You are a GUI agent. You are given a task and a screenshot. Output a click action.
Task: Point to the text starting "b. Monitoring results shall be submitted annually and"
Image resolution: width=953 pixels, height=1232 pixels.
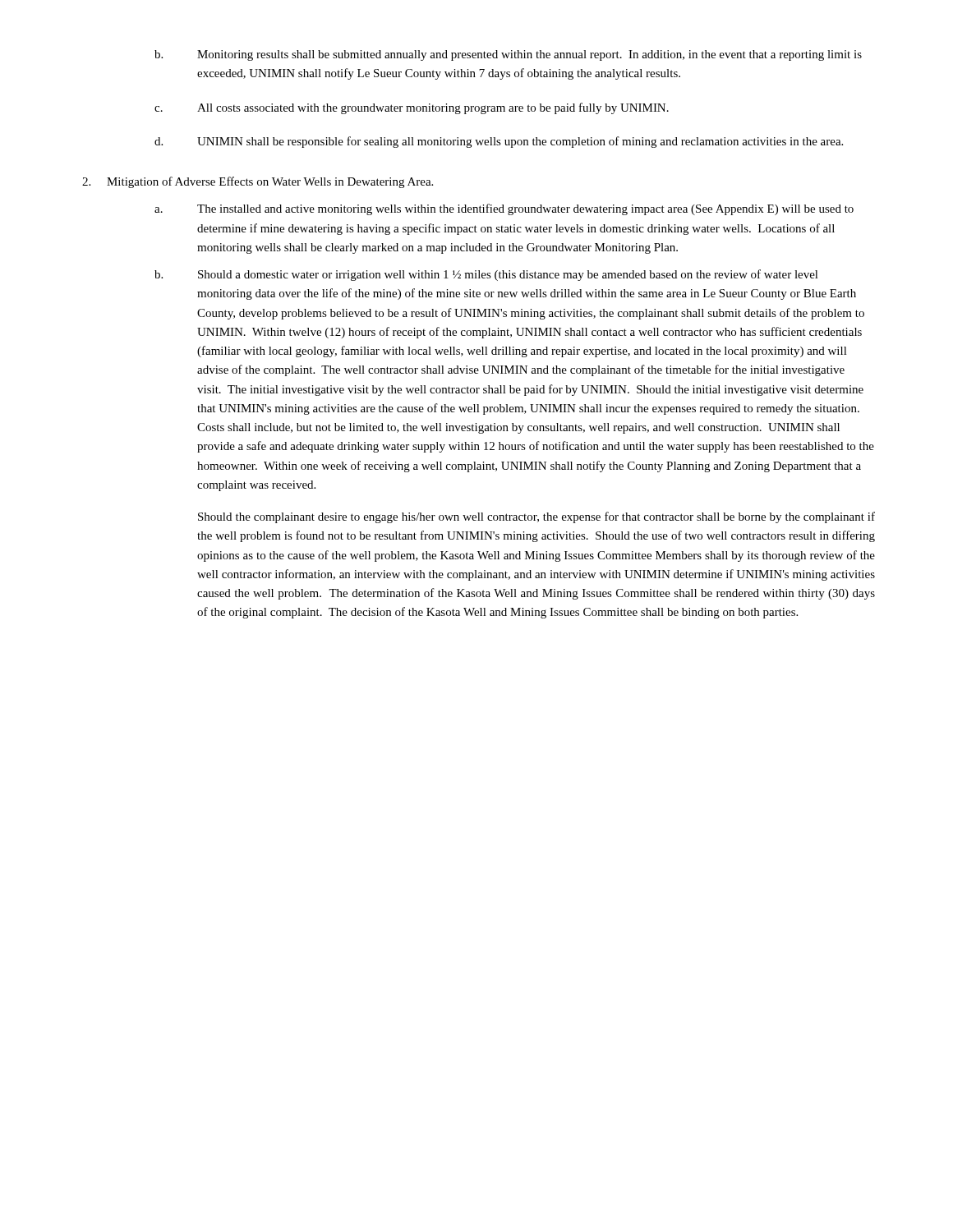tap(515, 64)
